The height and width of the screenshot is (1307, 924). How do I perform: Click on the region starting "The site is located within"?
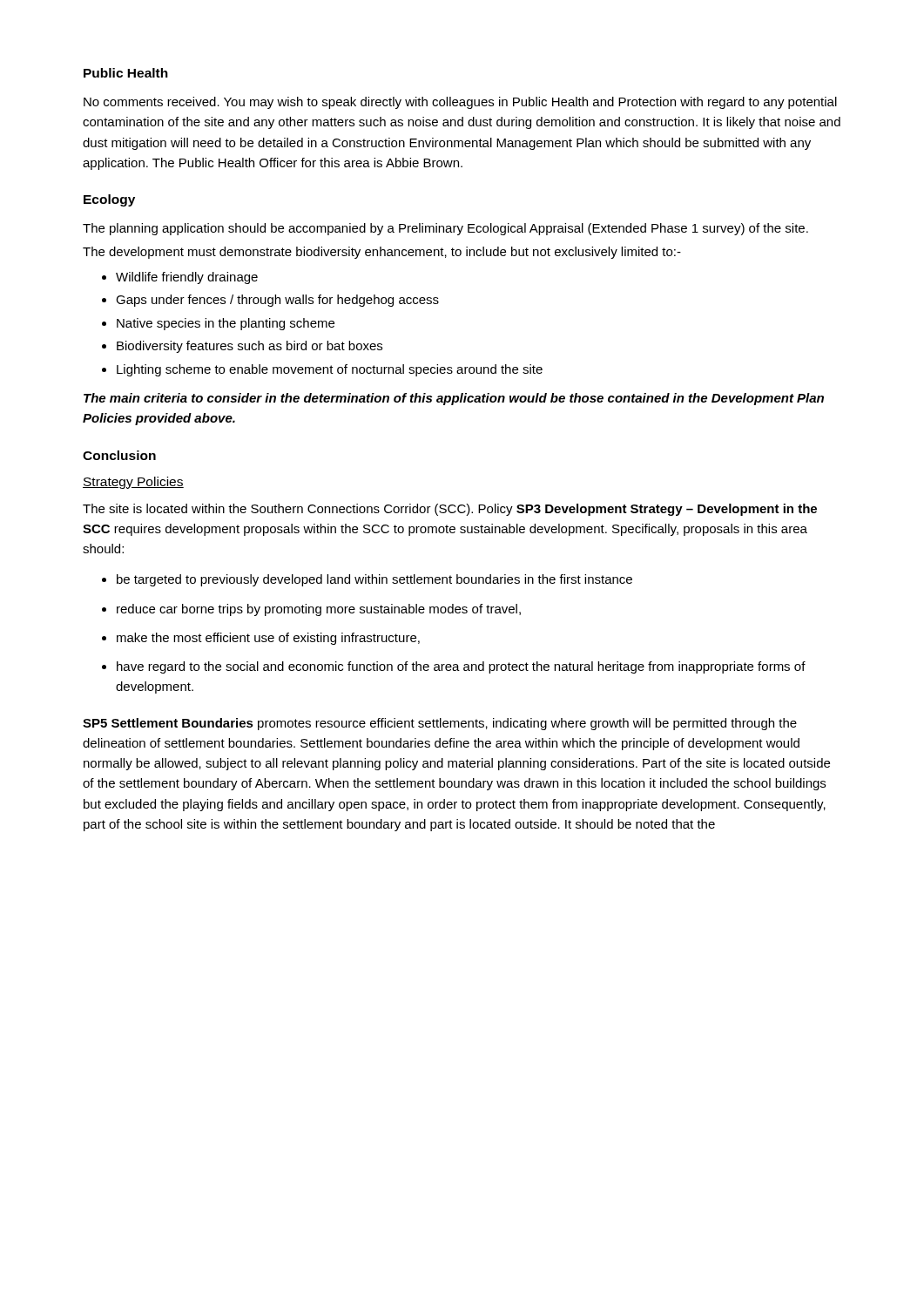450,528
